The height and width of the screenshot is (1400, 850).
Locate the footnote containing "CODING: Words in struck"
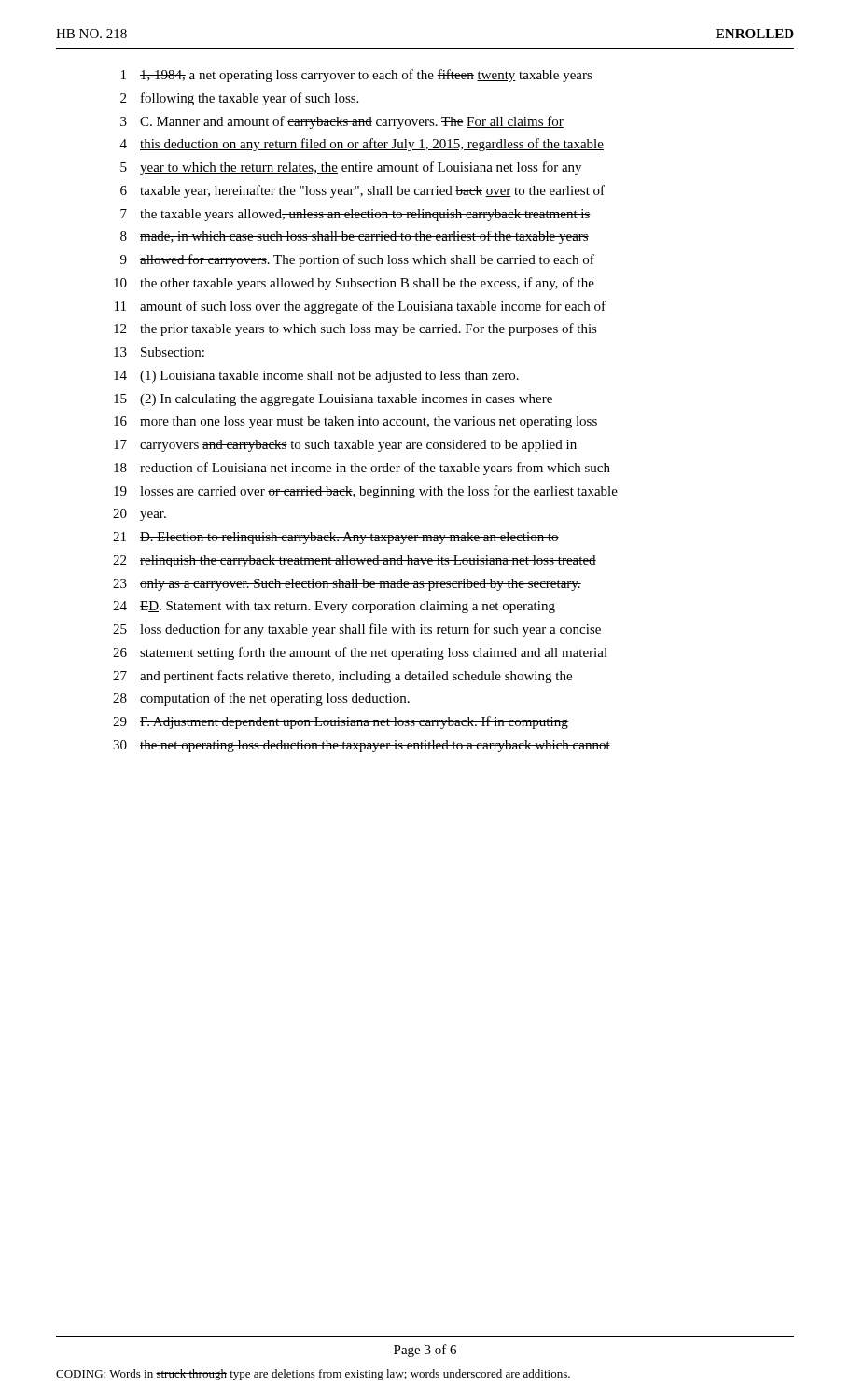point(313,1374)
